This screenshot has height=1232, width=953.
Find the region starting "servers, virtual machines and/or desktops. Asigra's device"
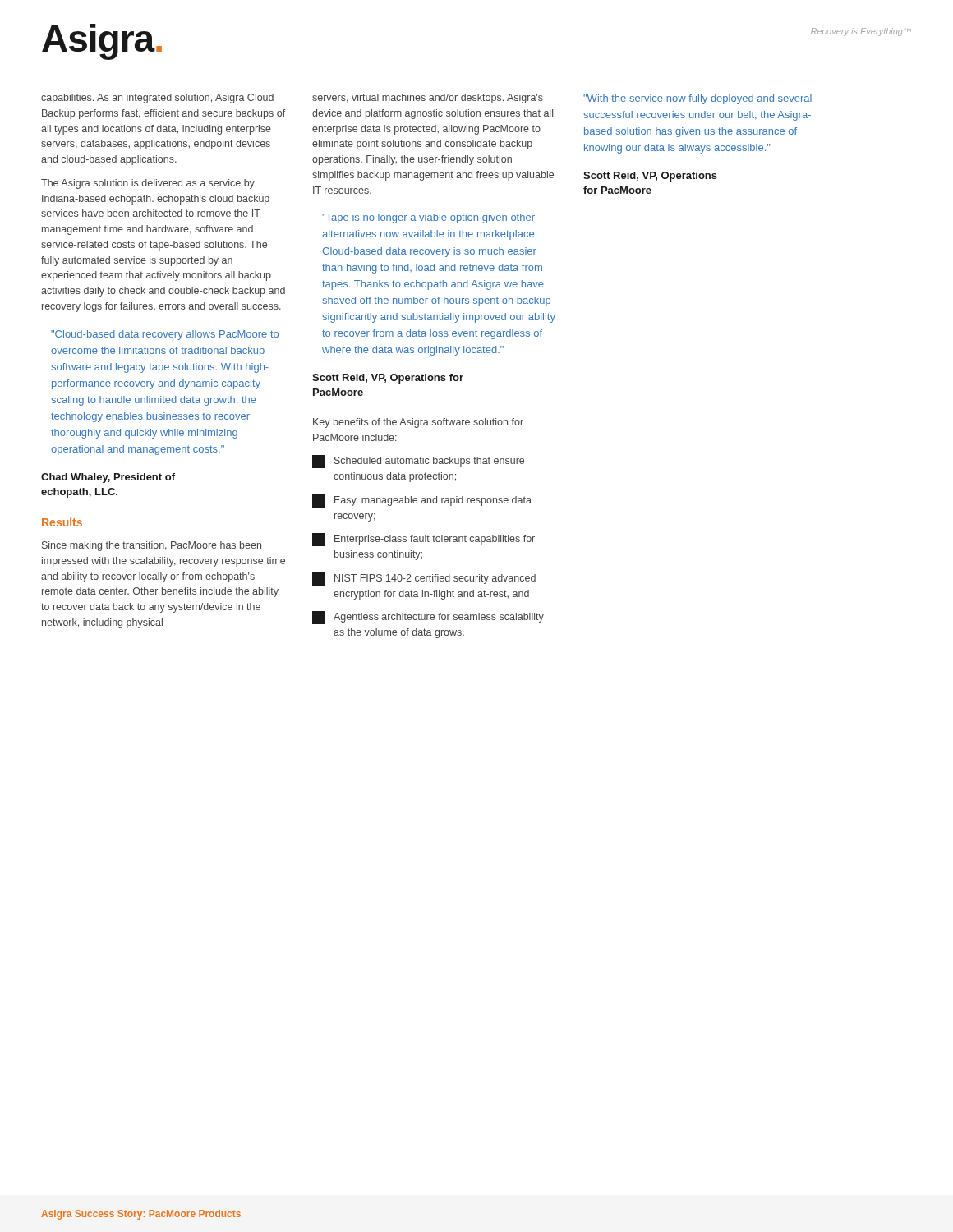[435, 144]
